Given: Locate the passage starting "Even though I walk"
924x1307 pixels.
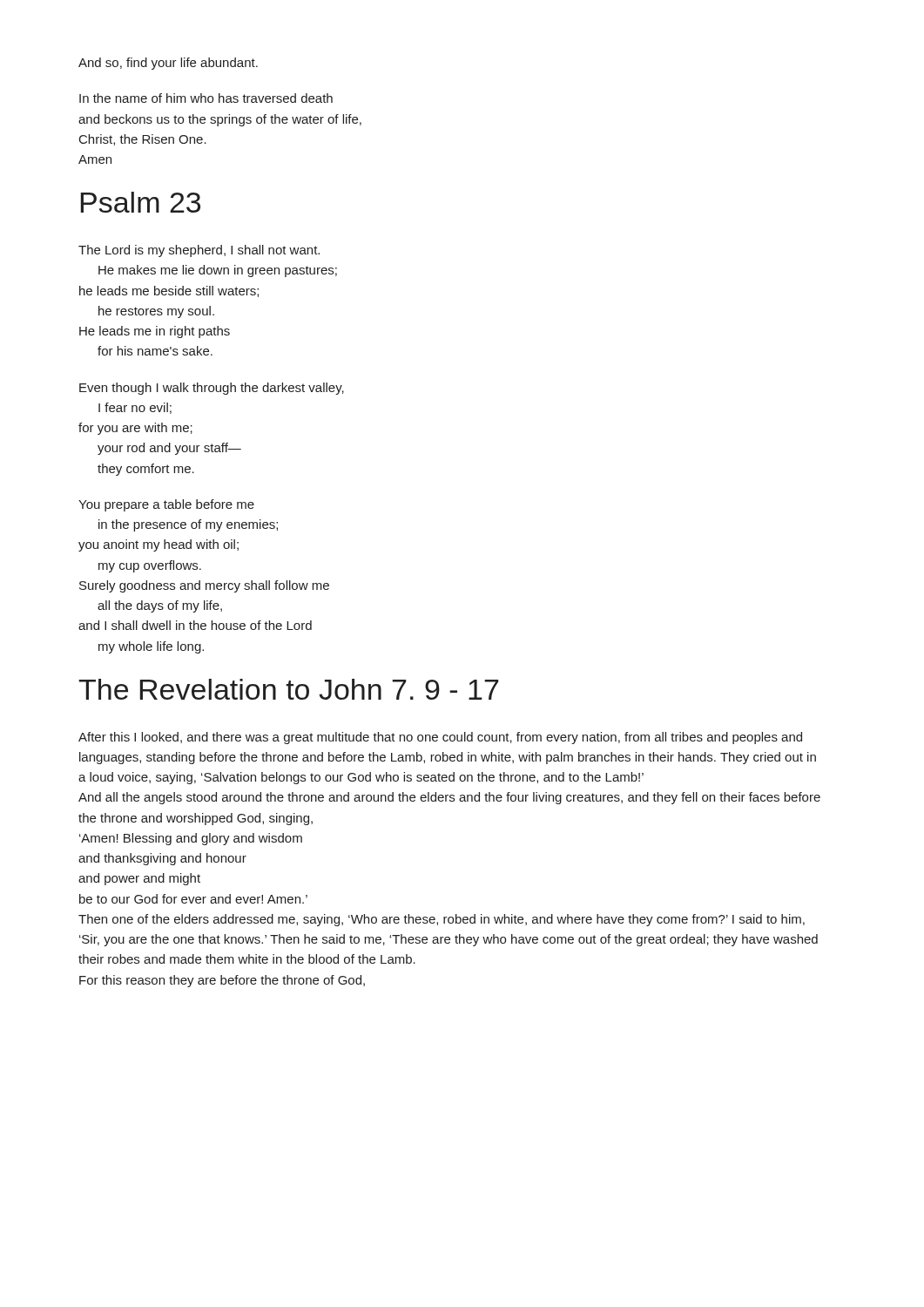Looking at the screenshot, I should click(212, 389).
